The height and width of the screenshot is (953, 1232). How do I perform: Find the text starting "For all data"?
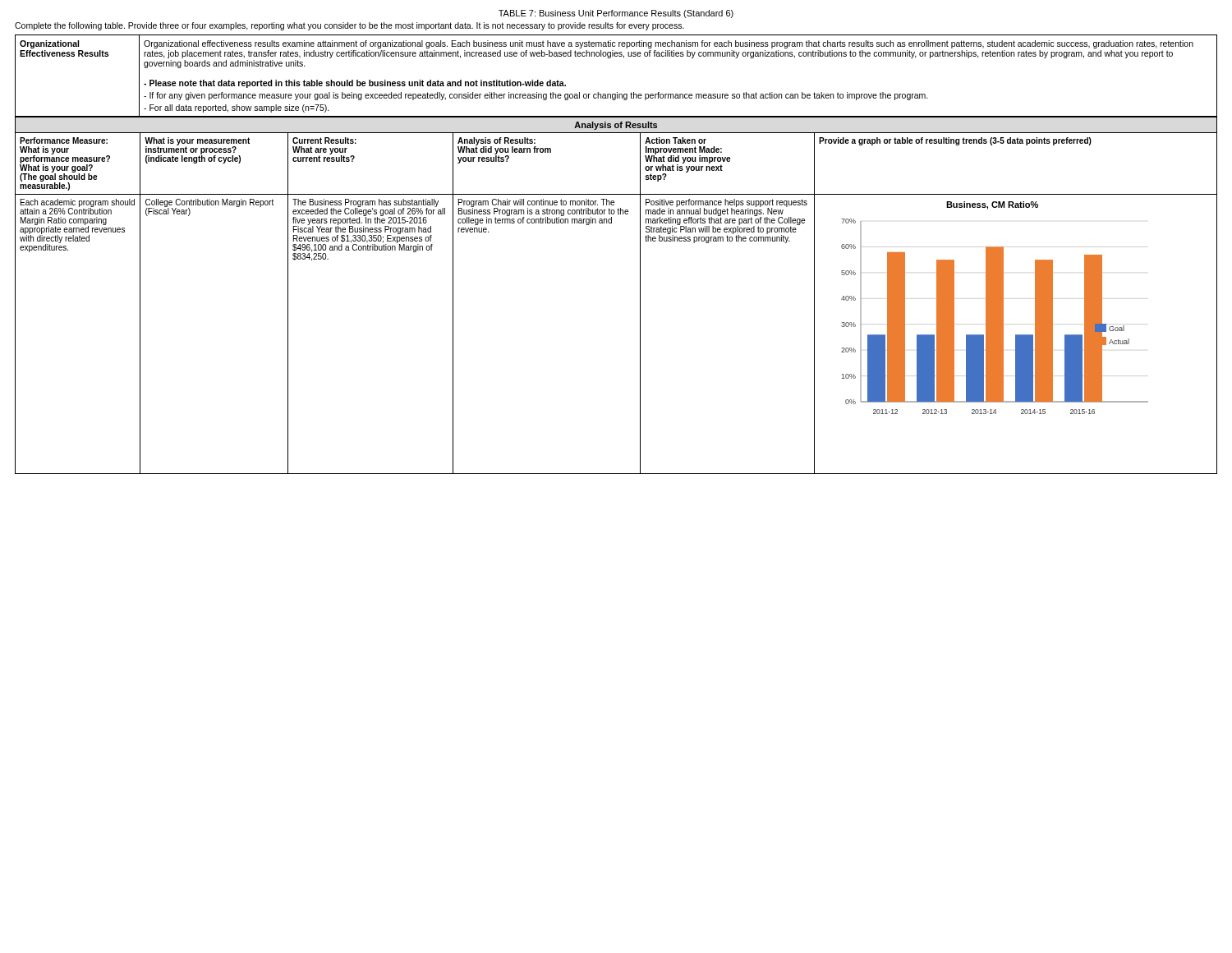click(x=237, y=108)
